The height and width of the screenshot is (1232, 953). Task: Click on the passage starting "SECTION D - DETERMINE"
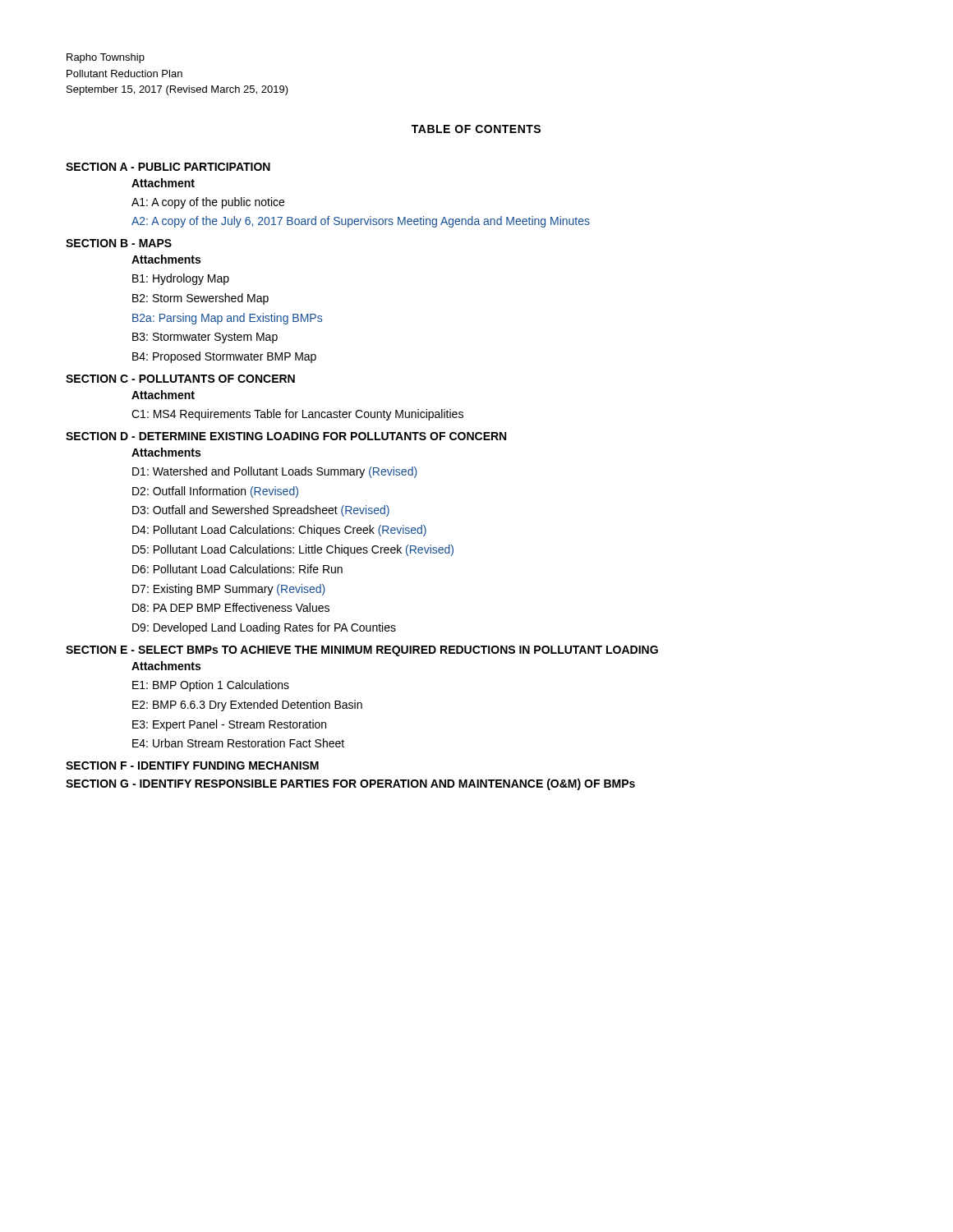[x=286, y=436]
